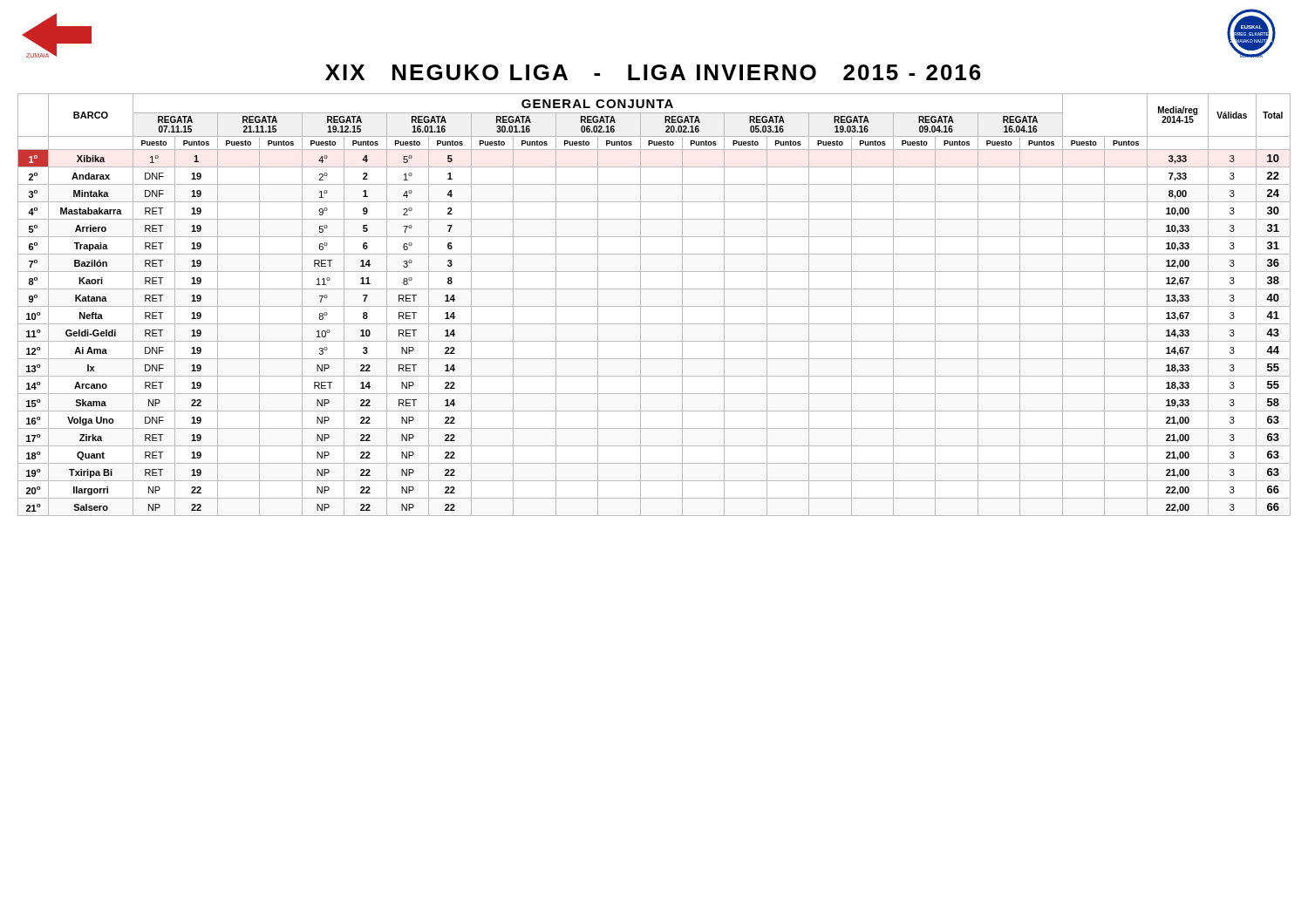Locate the table with the text "REGATA 16.01.16"
The height and width of the screenshot is (924, 1308).
[654, 305]
